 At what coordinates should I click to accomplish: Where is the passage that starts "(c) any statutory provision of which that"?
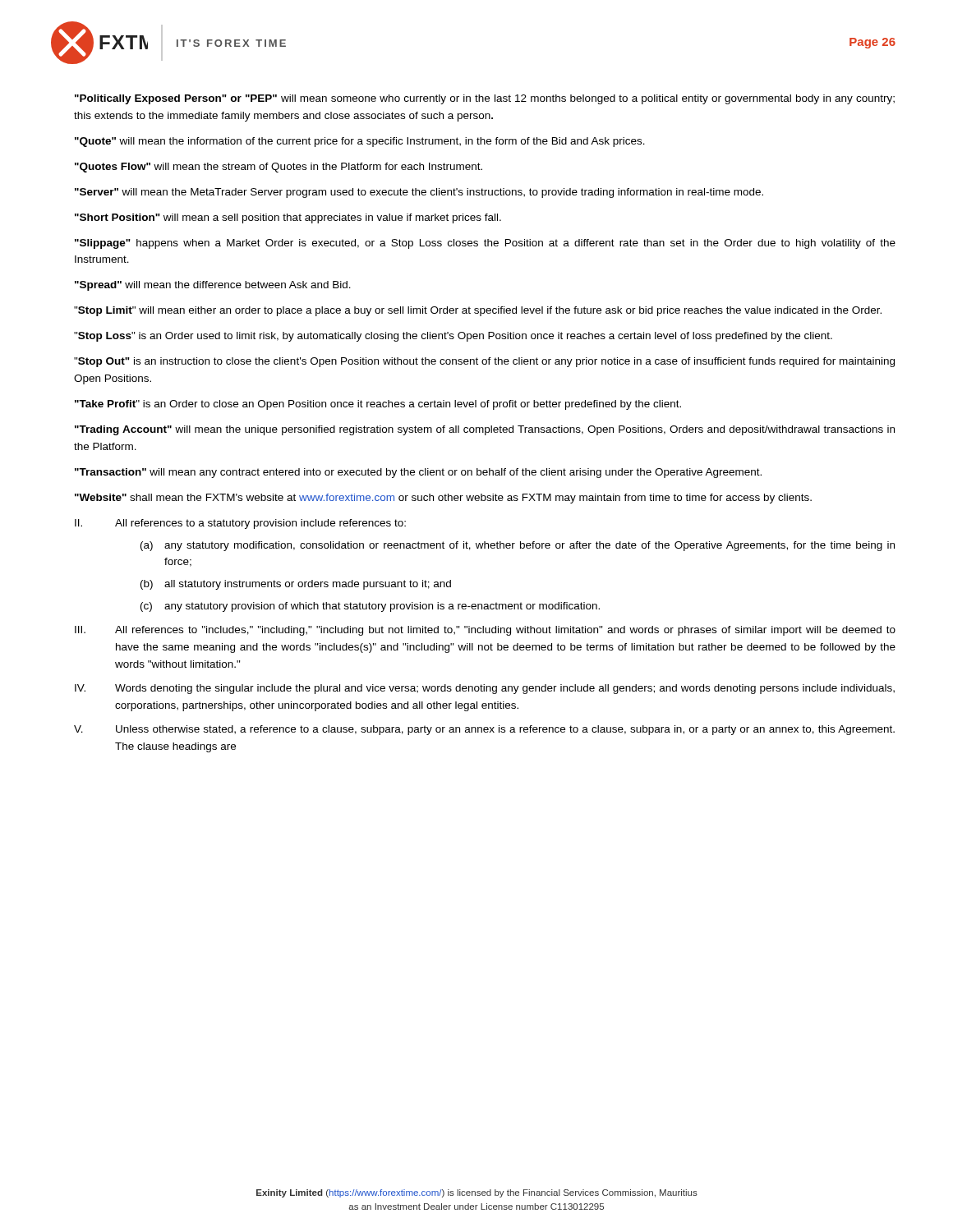pyautogui.click(x=518, y=607)
